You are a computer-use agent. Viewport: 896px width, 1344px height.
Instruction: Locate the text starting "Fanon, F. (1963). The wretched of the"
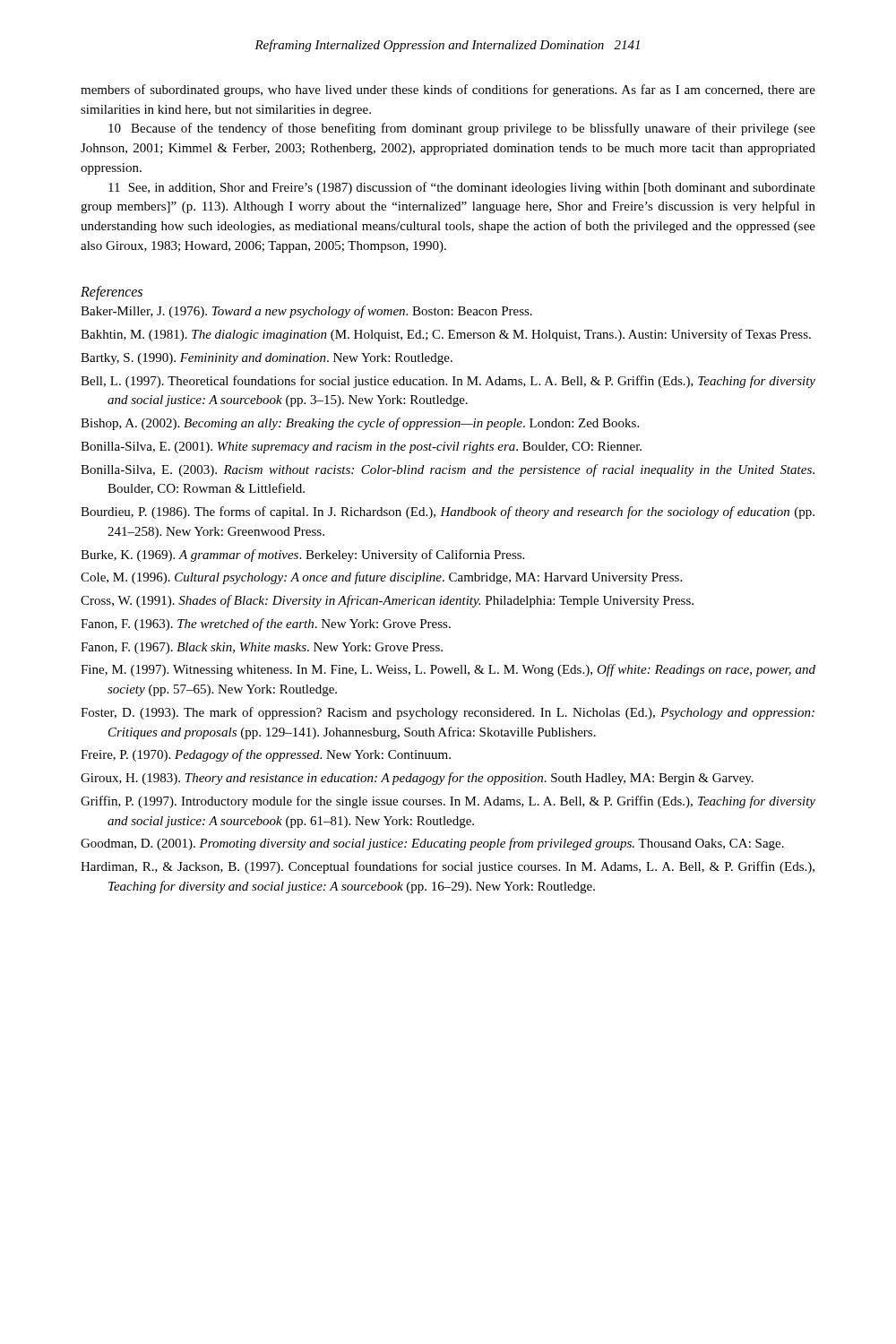pyautogui.click(x=266, y=623)
